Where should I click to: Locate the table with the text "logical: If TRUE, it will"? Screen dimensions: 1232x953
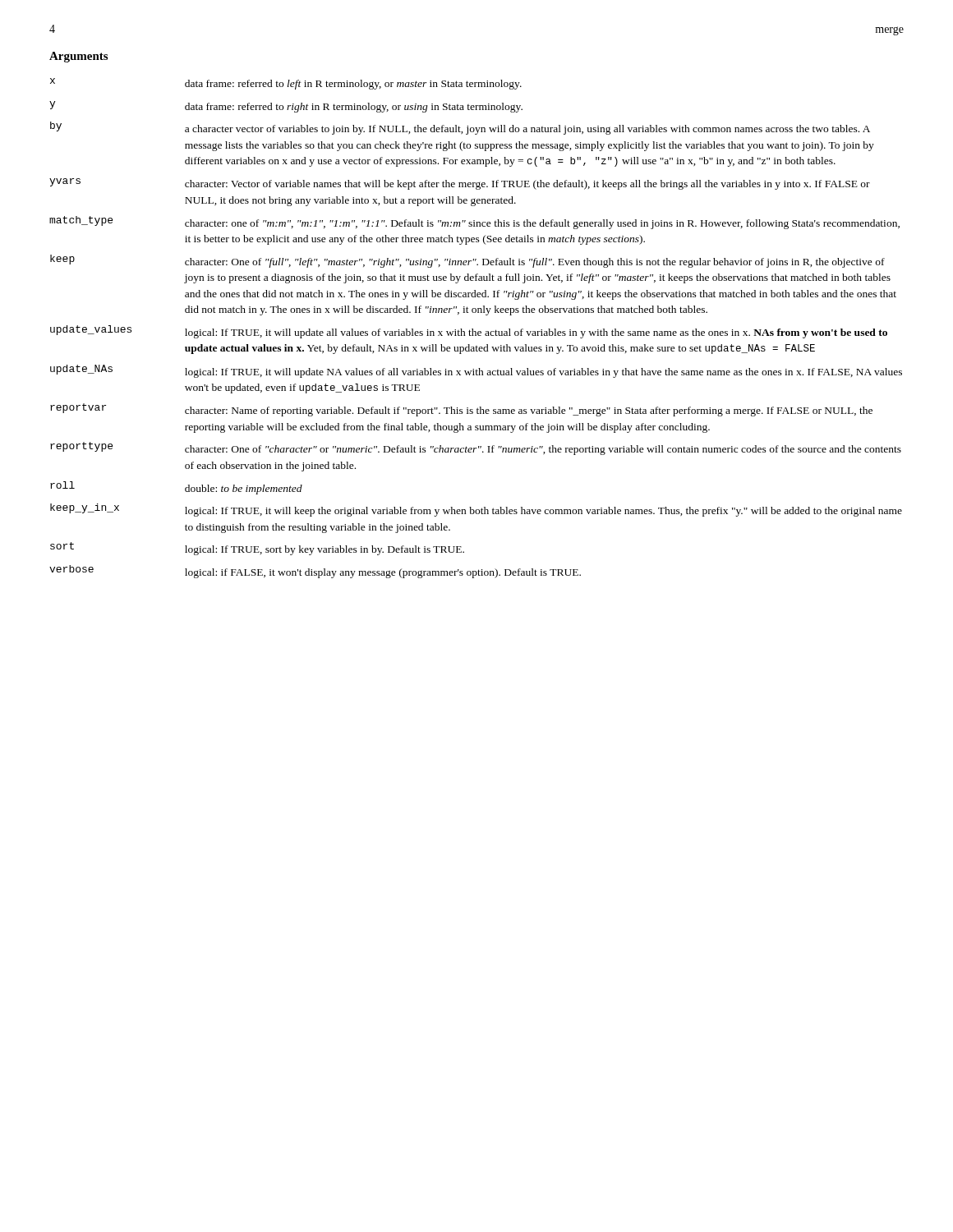tap(476, 329)
